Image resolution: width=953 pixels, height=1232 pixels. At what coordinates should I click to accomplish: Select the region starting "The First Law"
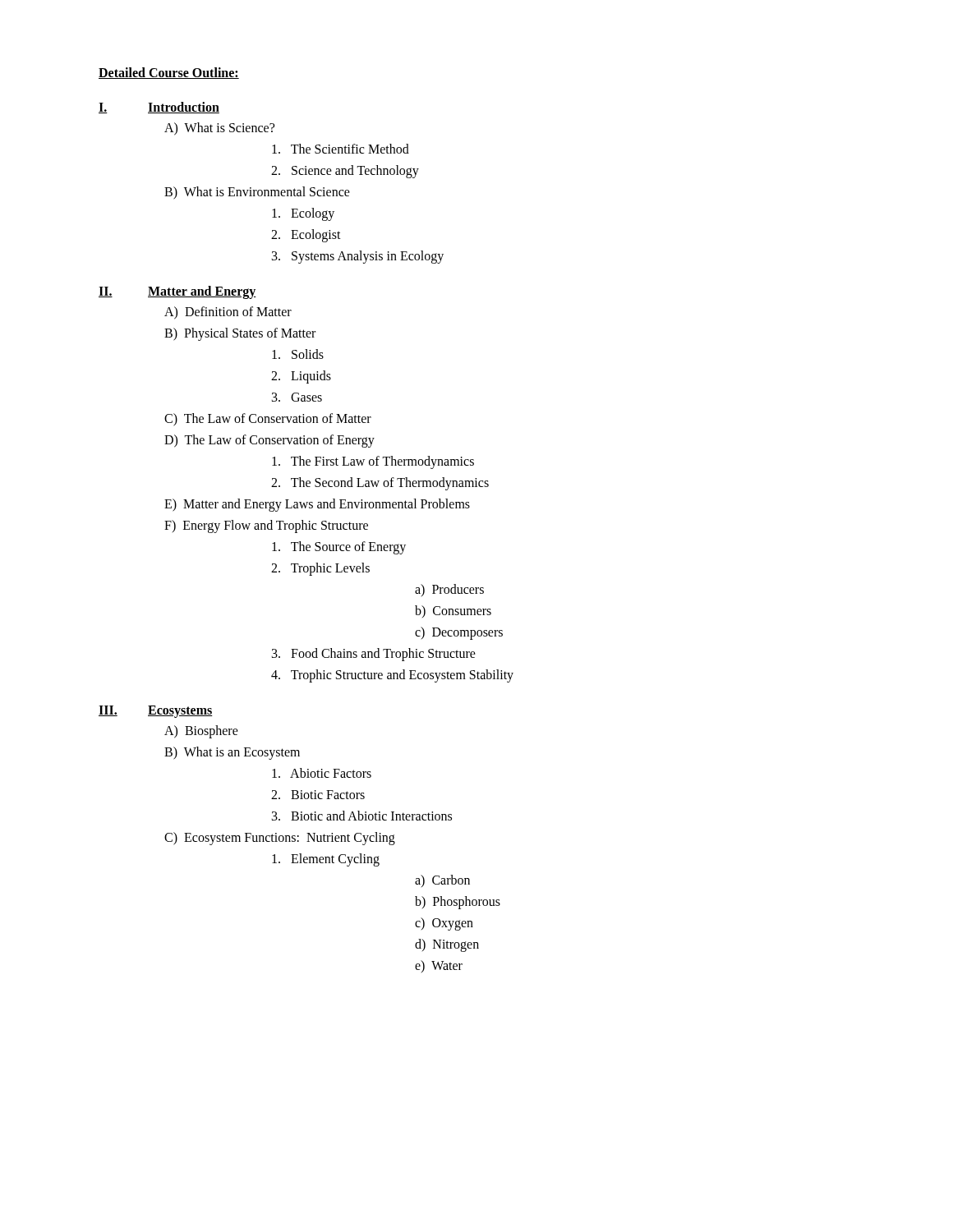[373, 461]
